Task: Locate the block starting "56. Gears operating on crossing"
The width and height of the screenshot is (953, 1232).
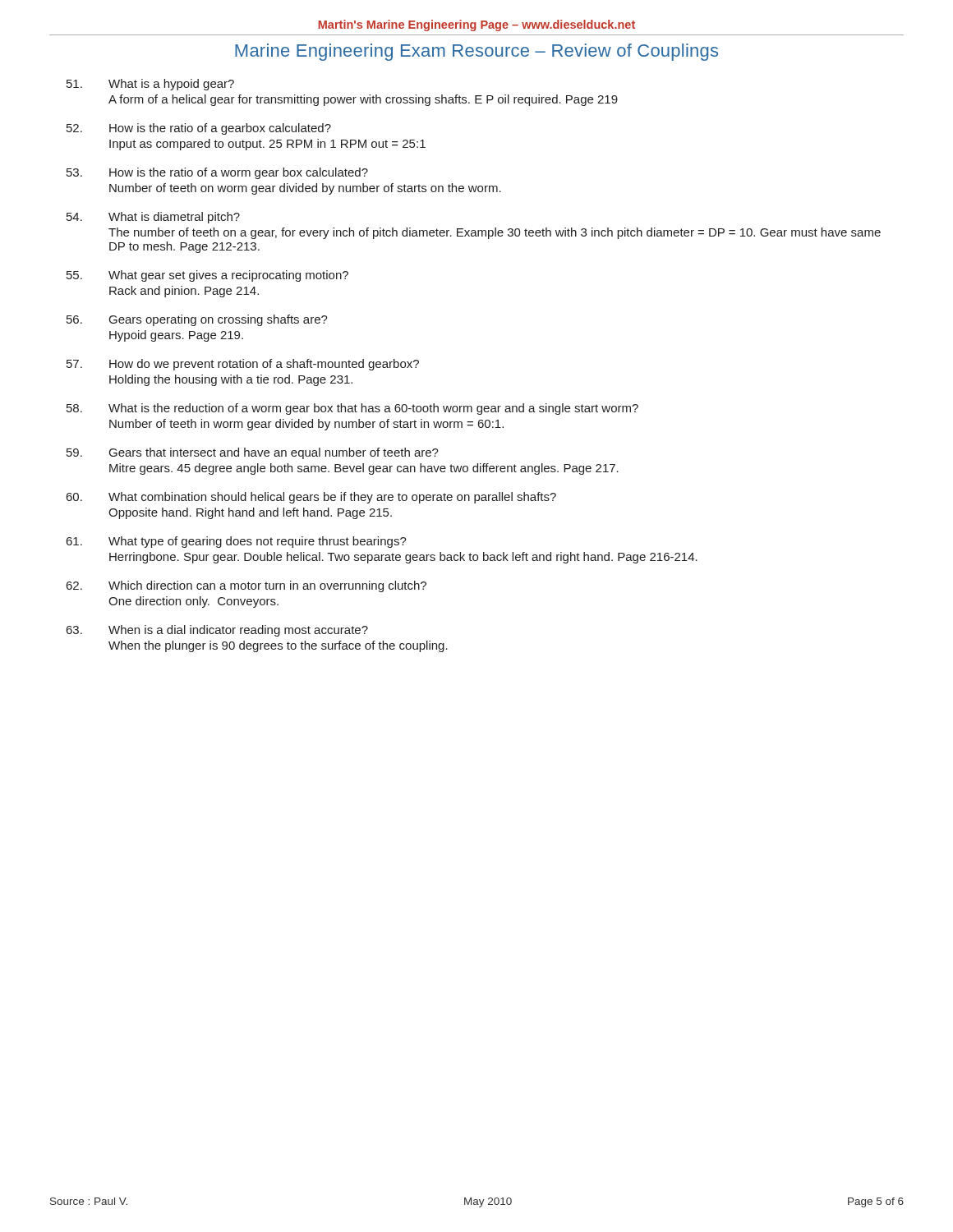Action: click(197, 320)
